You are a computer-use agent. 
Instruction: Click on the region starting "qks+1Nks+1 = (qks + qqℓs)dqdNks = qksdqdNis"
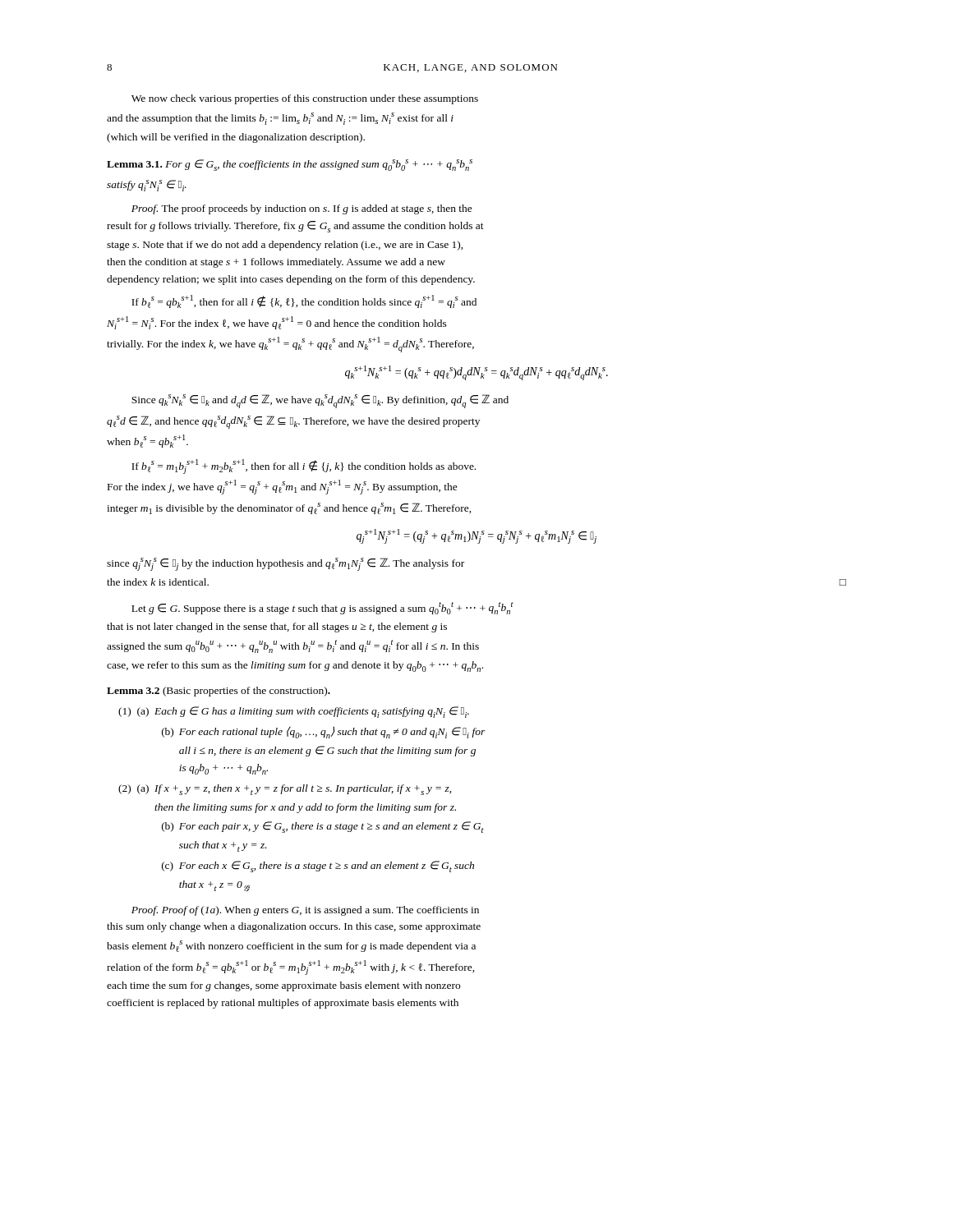[x=476, y=372]
